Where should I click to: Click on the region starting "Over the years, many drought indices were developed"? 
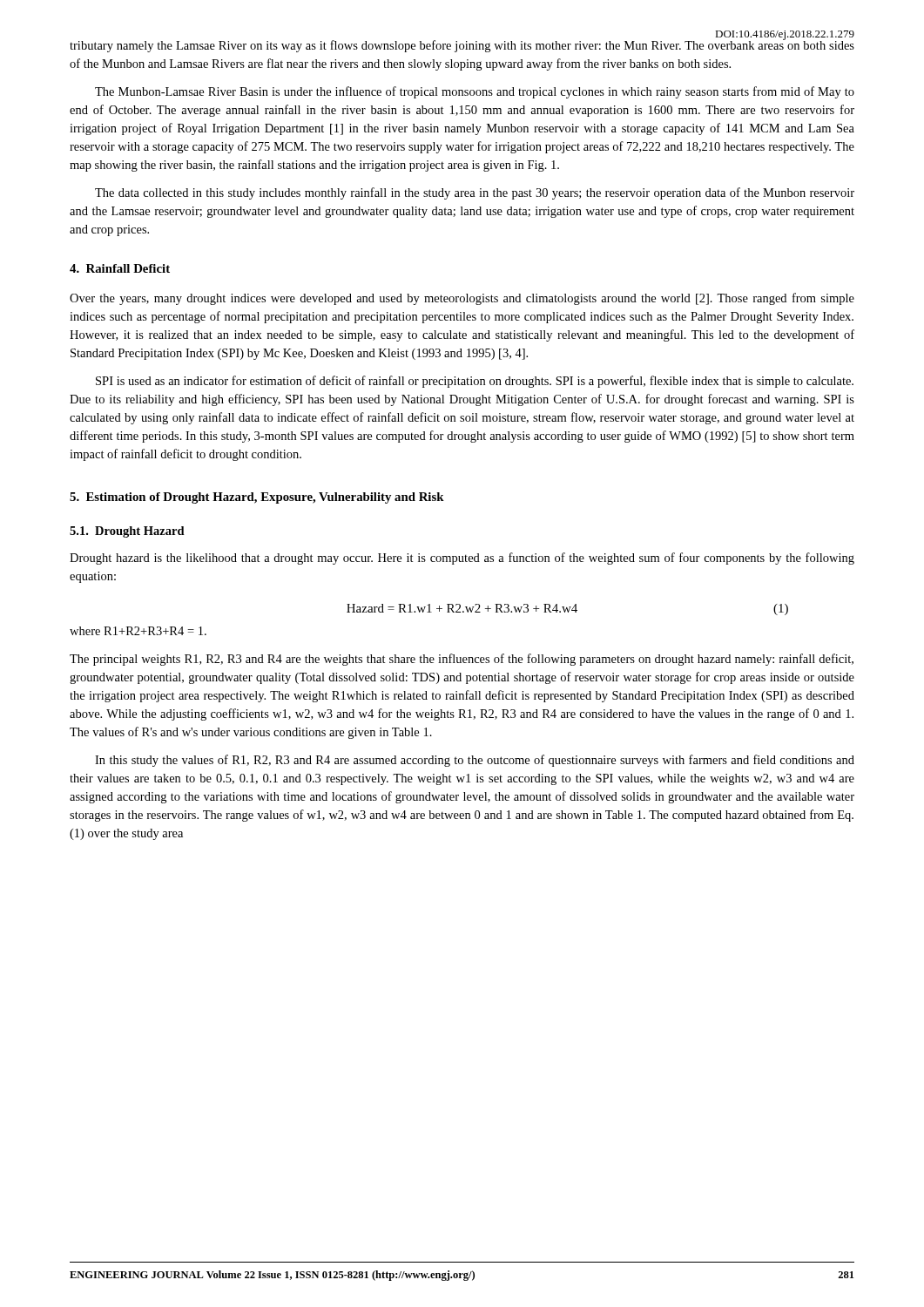pyautogui.click(x=462, y=326)
